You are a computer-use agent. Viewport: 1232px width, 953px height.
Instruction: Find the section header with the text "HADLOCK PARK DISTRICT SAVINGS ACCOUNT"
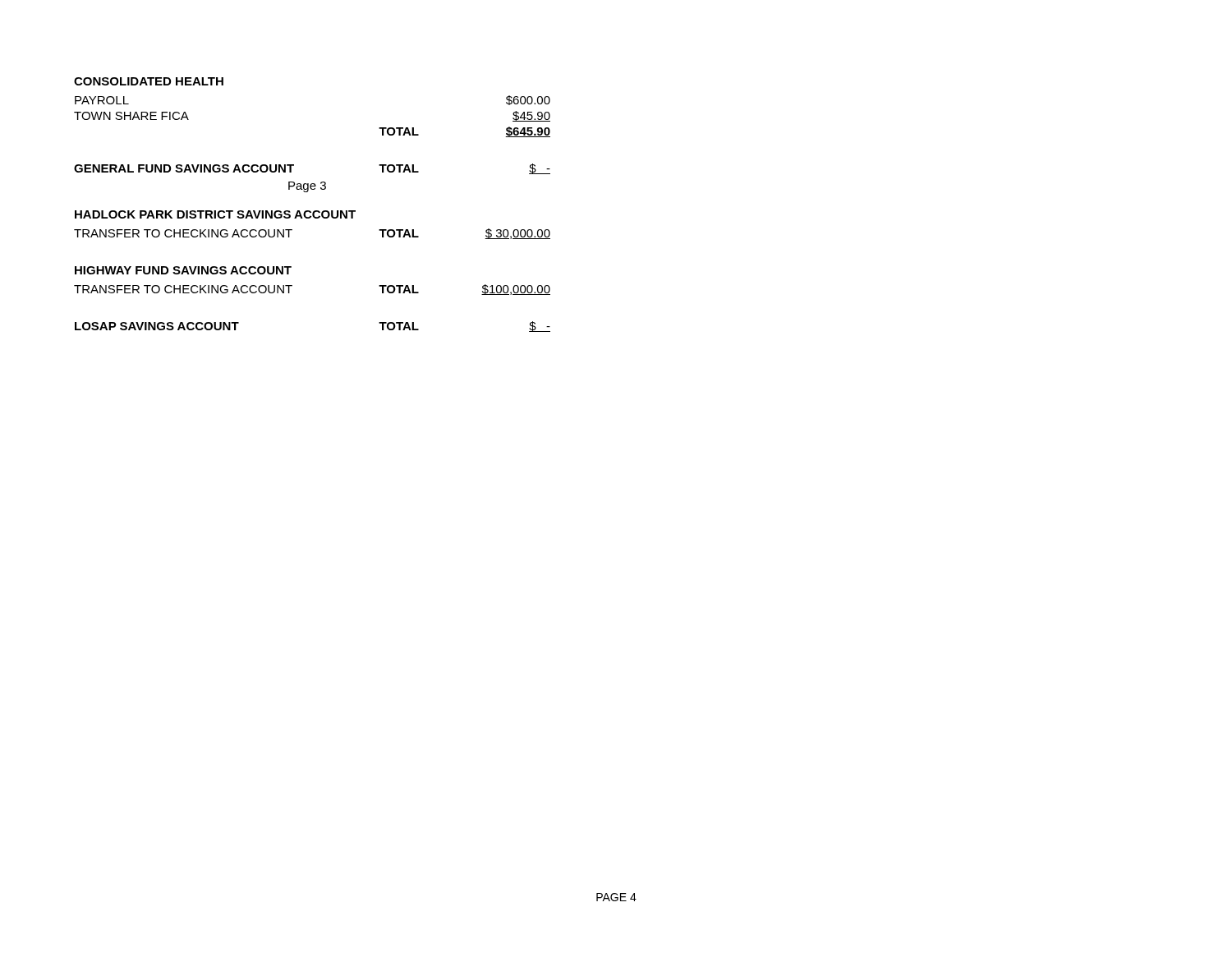(215, 214)
